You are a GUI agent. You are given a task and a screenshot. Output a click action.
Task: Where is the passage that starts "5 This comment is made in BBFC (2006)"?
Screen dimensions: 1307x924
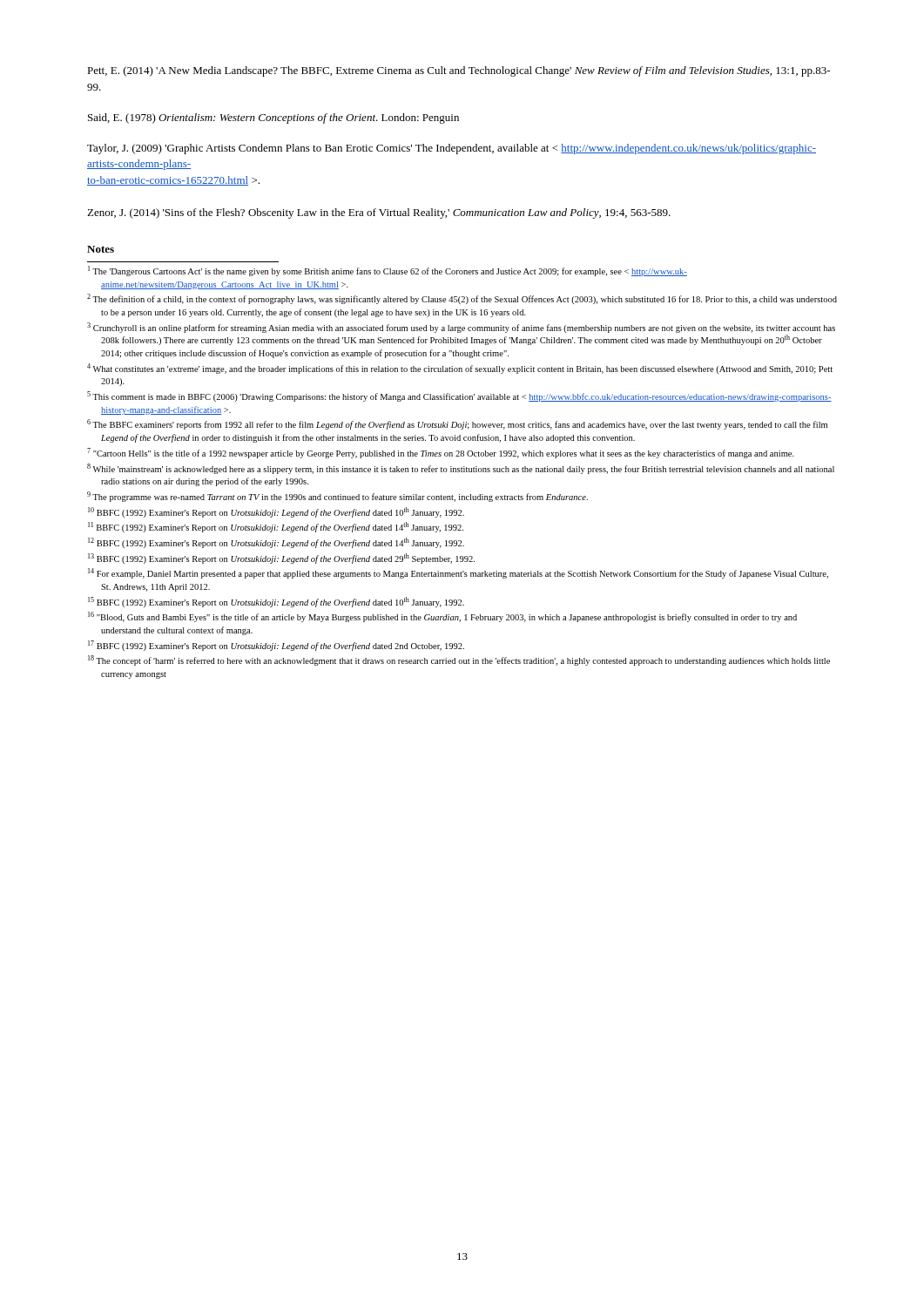pos(459,403)
